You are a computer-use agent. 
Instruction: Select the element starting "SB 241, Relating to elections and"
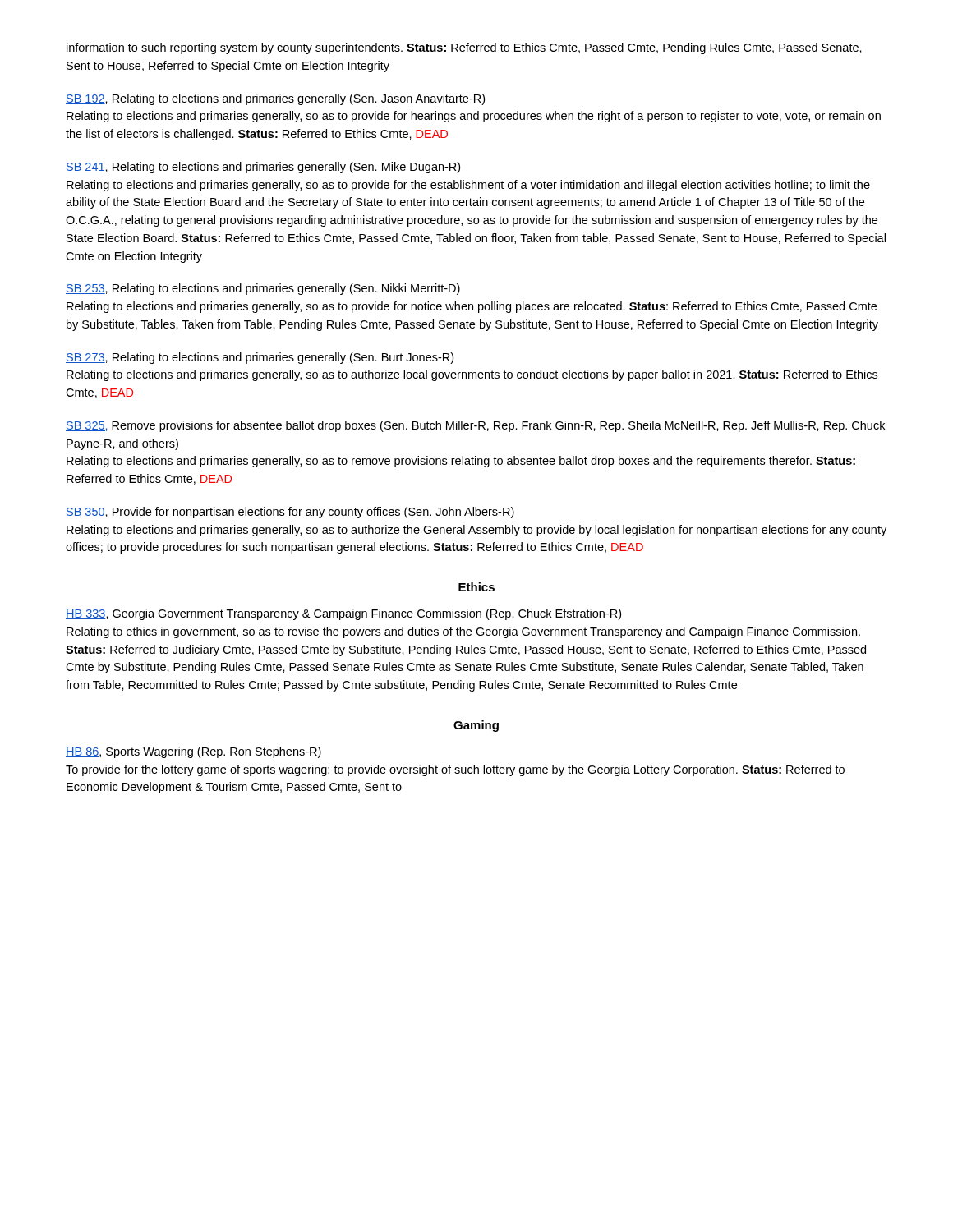476,211
